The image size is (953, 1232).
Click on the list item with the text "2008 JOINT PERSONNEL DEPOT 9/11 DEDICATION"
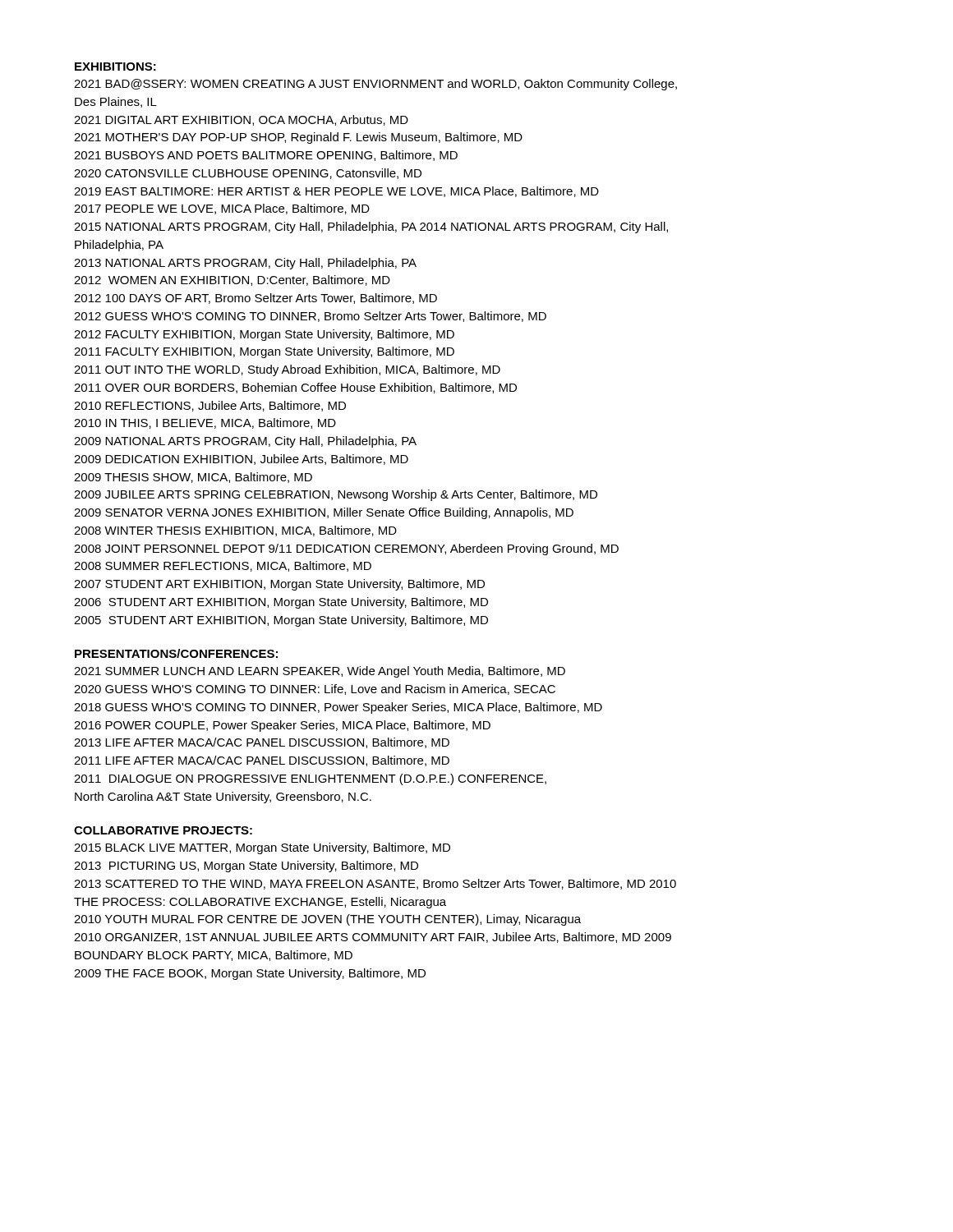347,548
